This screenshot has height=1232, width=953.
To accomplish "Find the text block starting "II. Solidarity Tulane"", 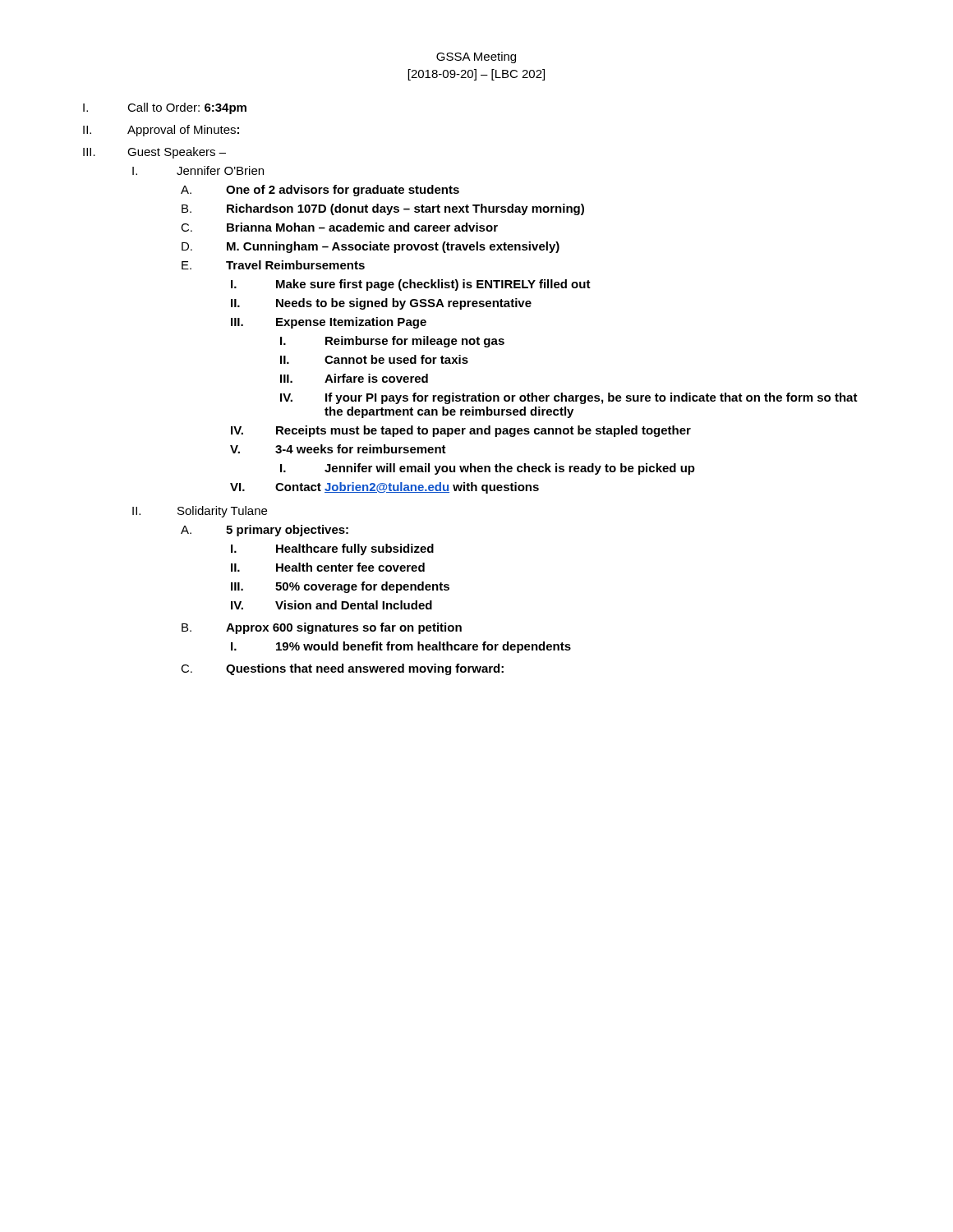I will (200, 512).
